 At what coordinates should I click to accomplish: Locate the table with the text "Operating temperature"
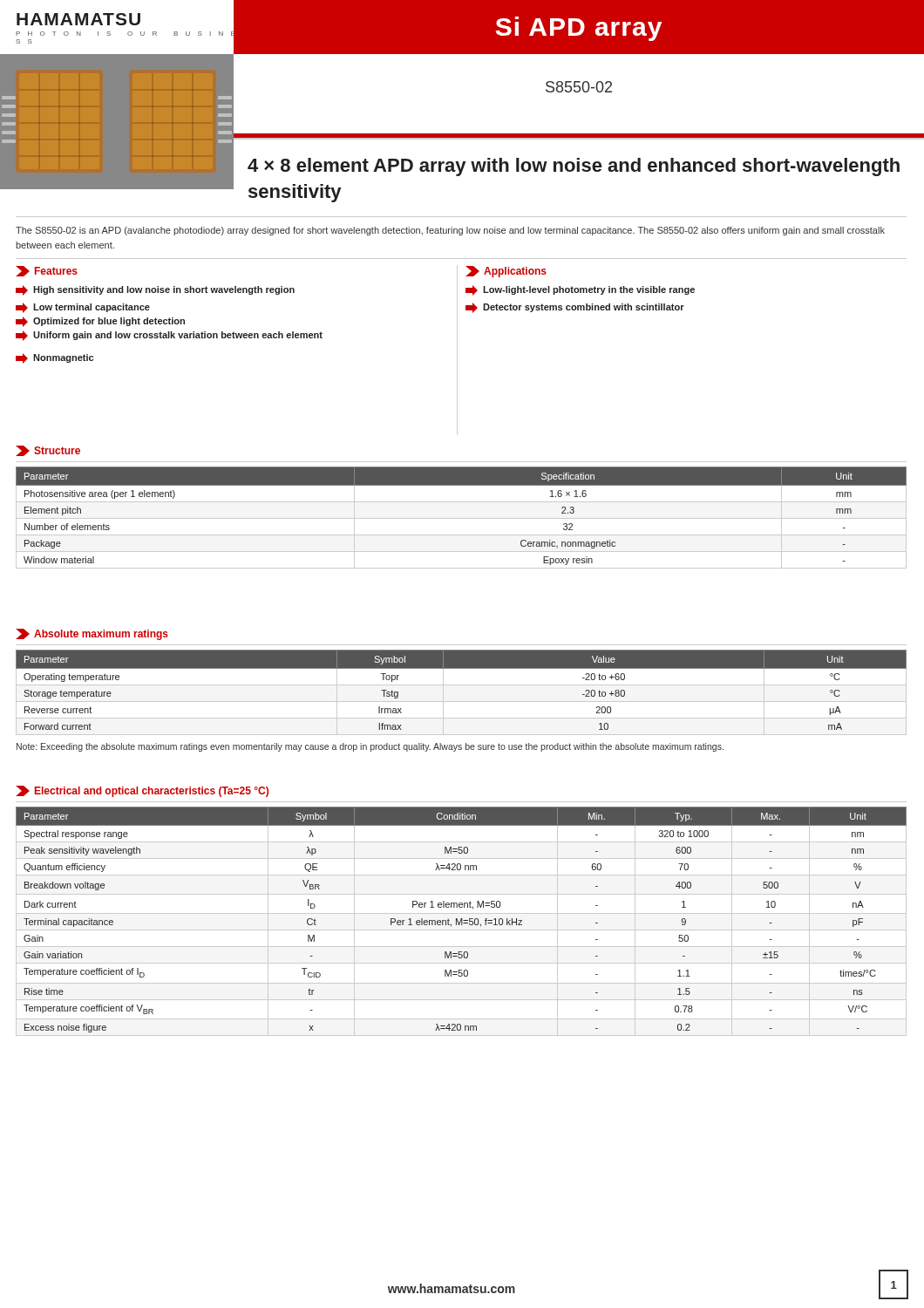tap(461, 692)
